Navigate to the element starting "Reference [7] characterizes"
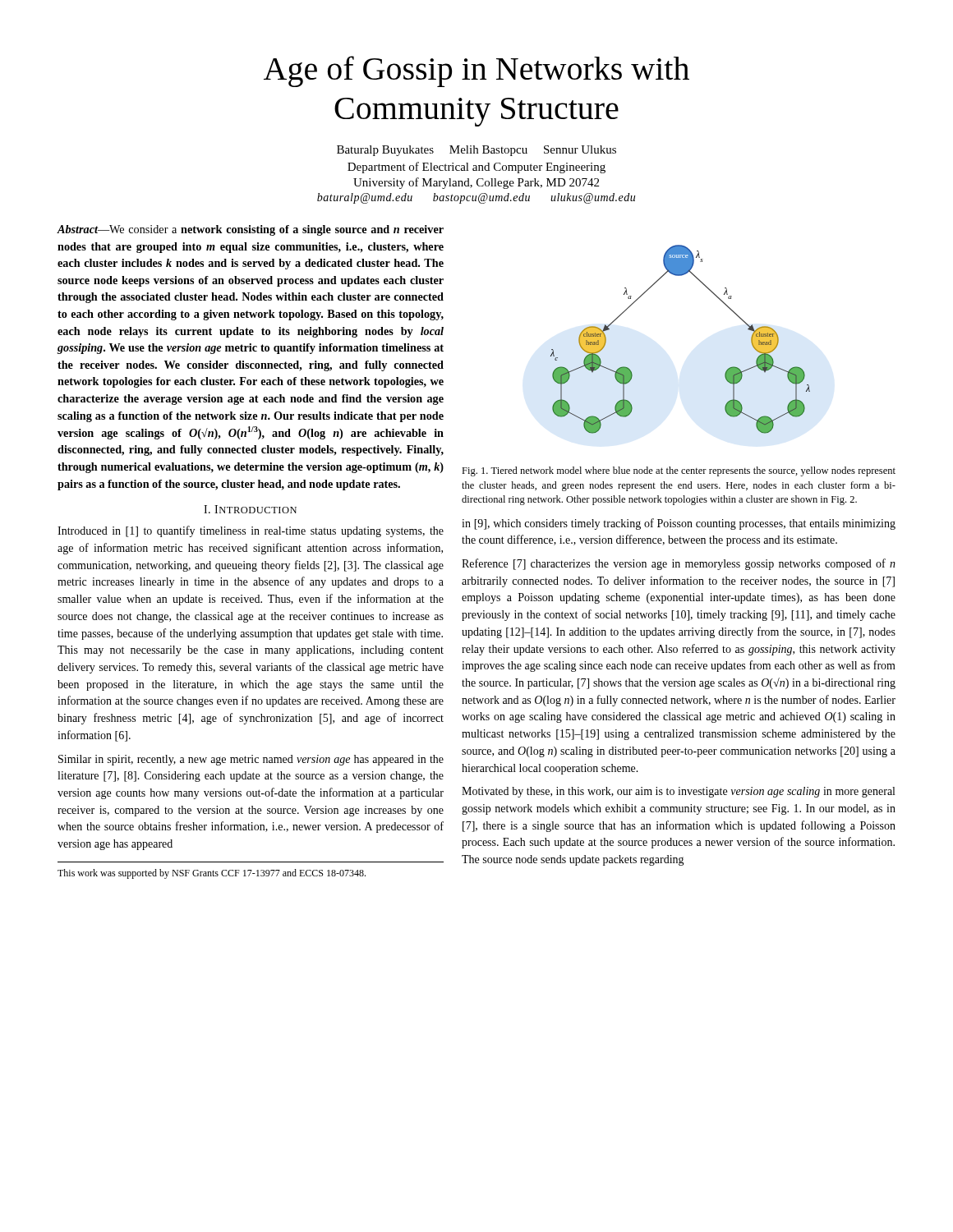 679,666
